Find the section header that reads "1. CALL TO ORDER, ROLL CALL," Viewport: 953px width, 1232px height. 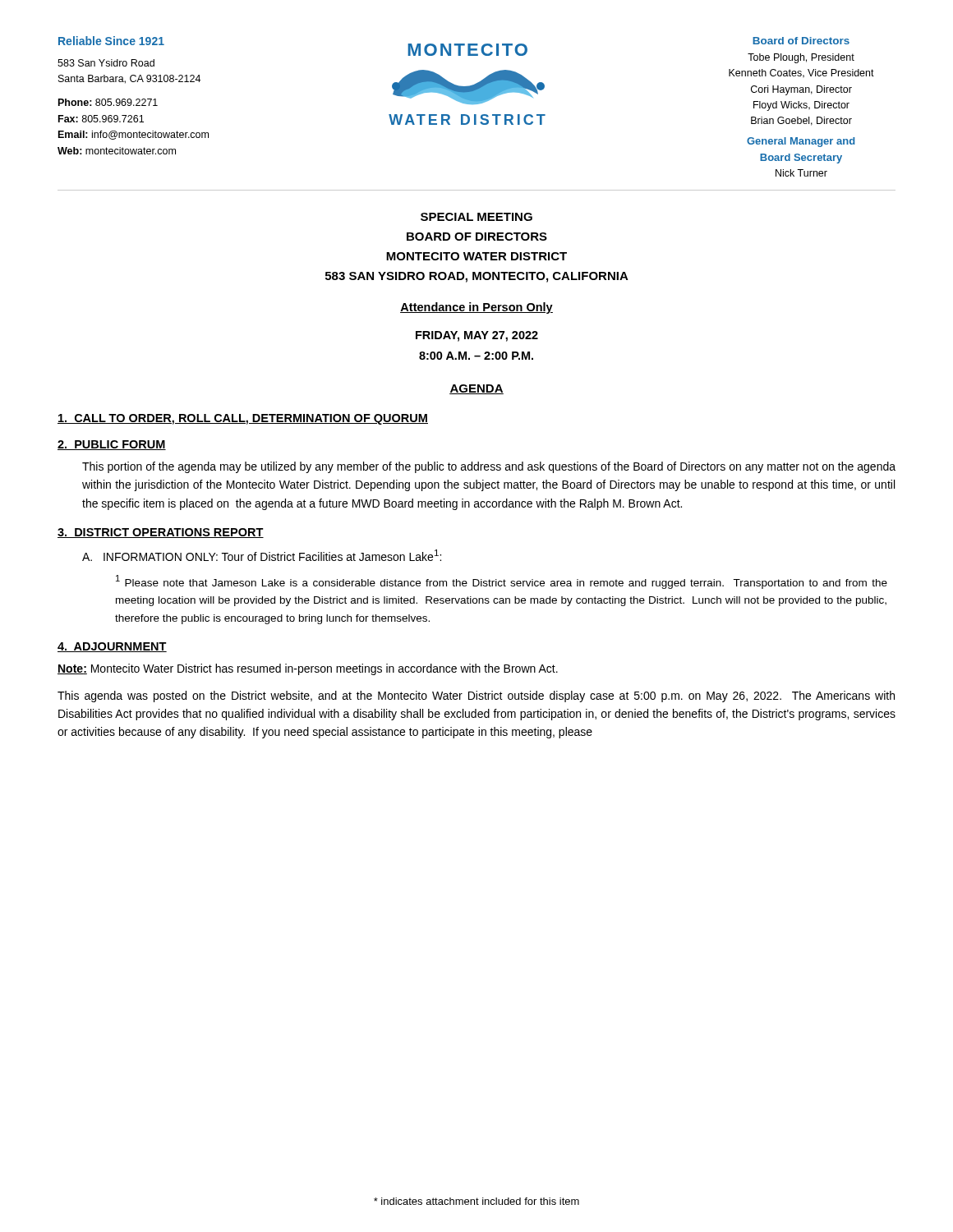click(x=243, y=418)
